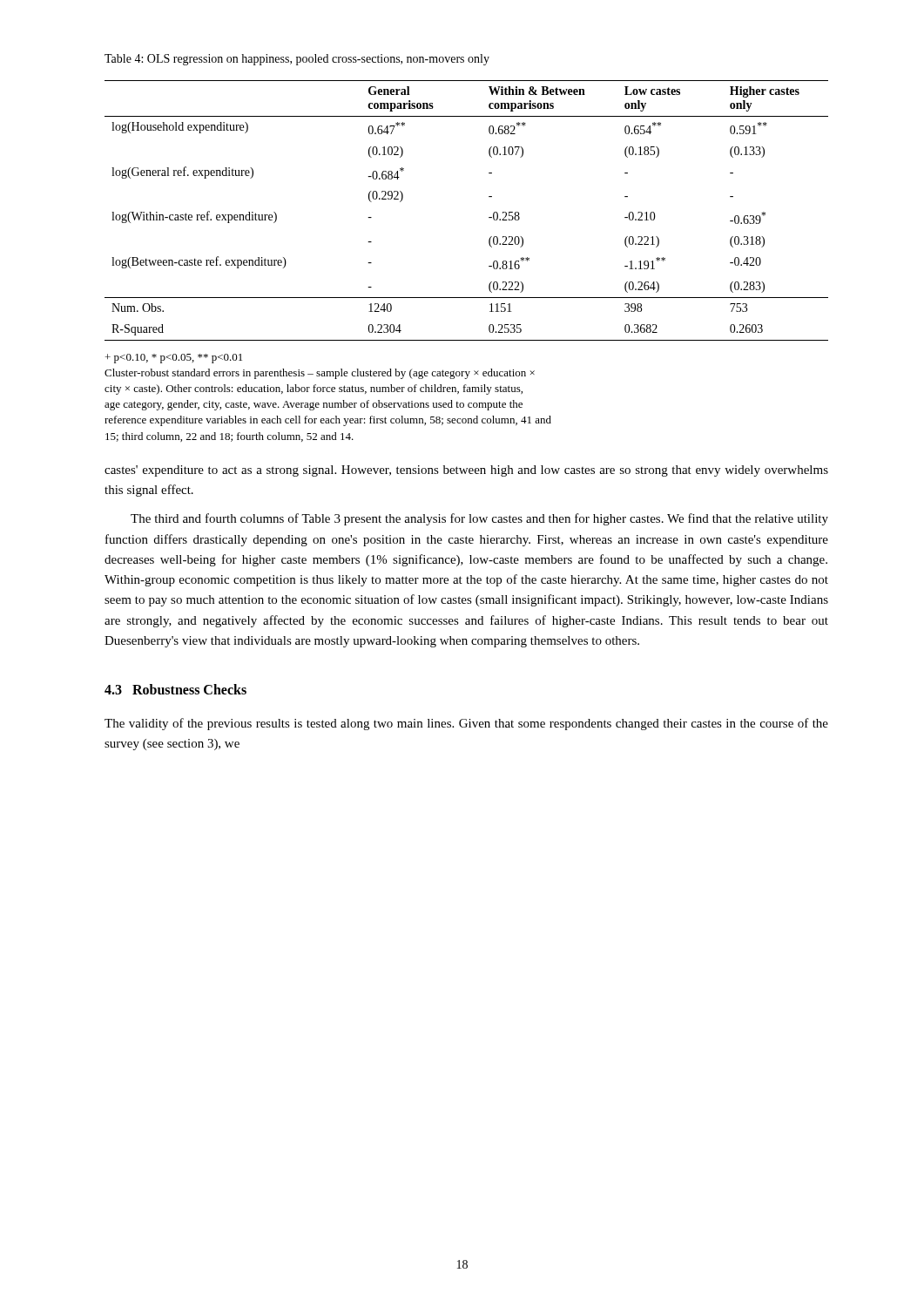Where is the passage that starts "+ p<0.10, *"?

(x=328, y=396)
